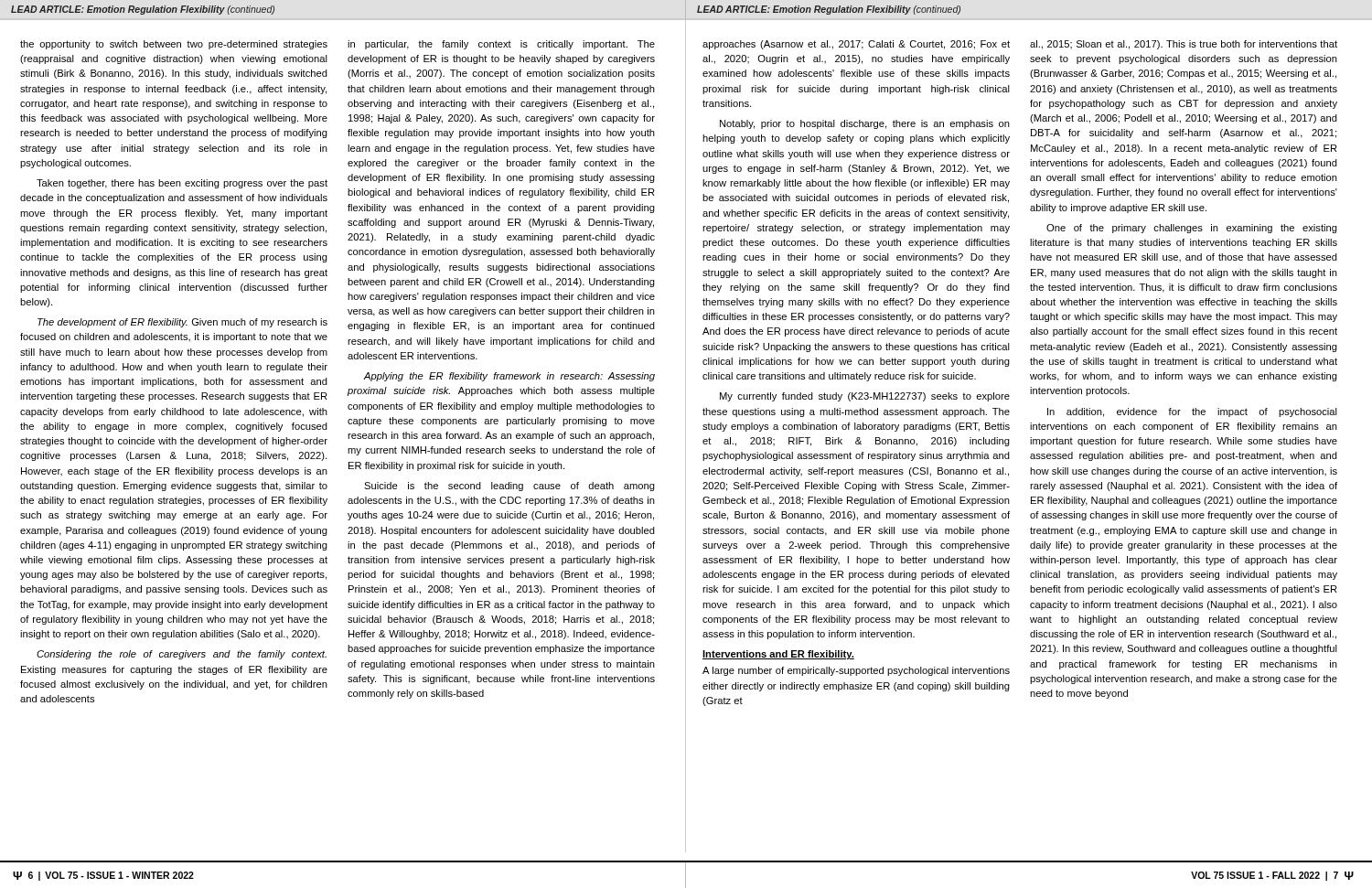
Task: Find the text block containing "in particular, the family context is critically important."
Action: click(501, 369)
